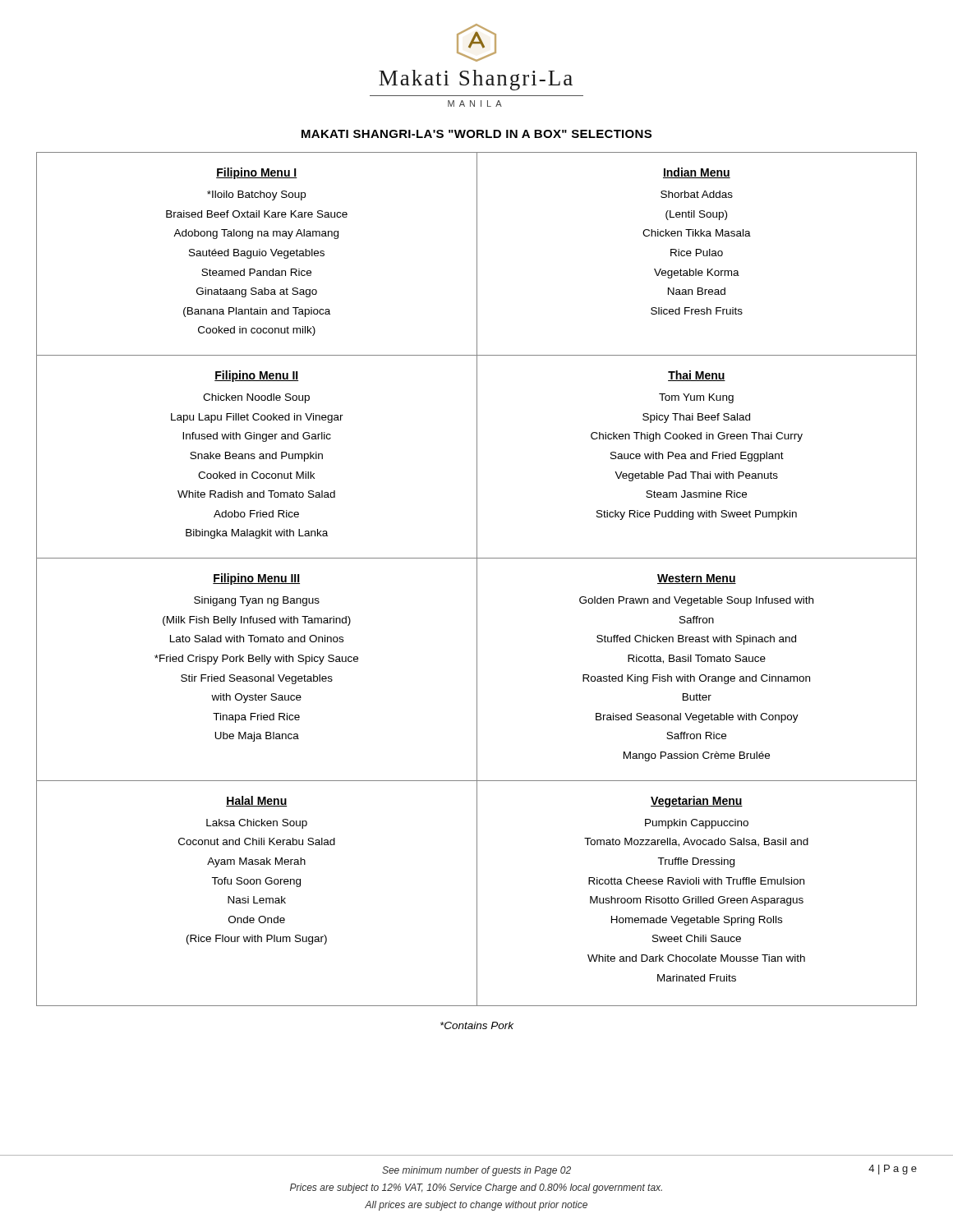Screen dimensions: 1232x953
Task: Navigate to the element starting "Contains Pork"
Action: pyautogui.click(x=476, y=1026)
